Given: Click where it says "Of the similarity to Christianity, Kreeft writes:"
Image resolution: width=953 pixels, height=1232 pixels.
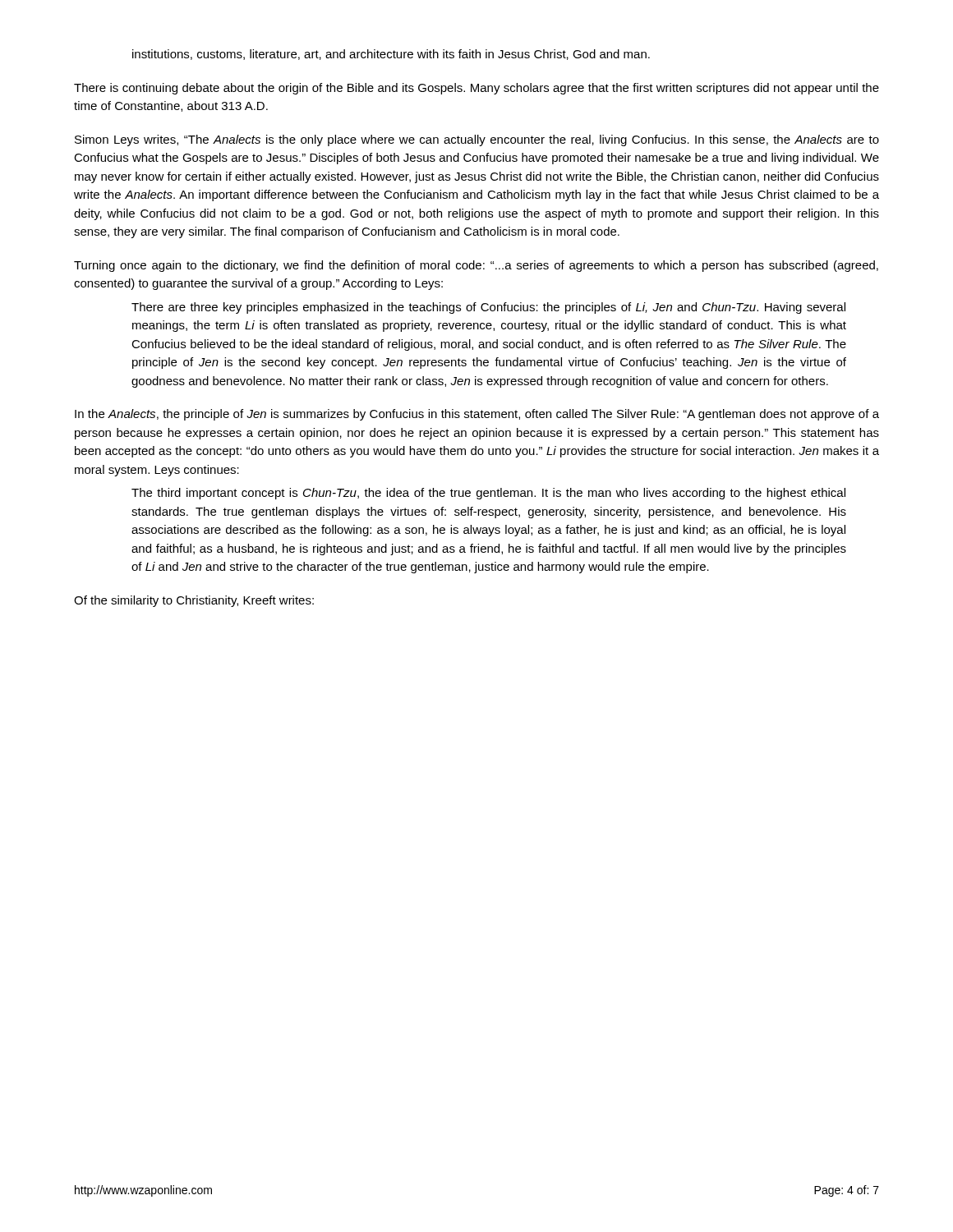Looking at the screenshot, I should [194, 600].
